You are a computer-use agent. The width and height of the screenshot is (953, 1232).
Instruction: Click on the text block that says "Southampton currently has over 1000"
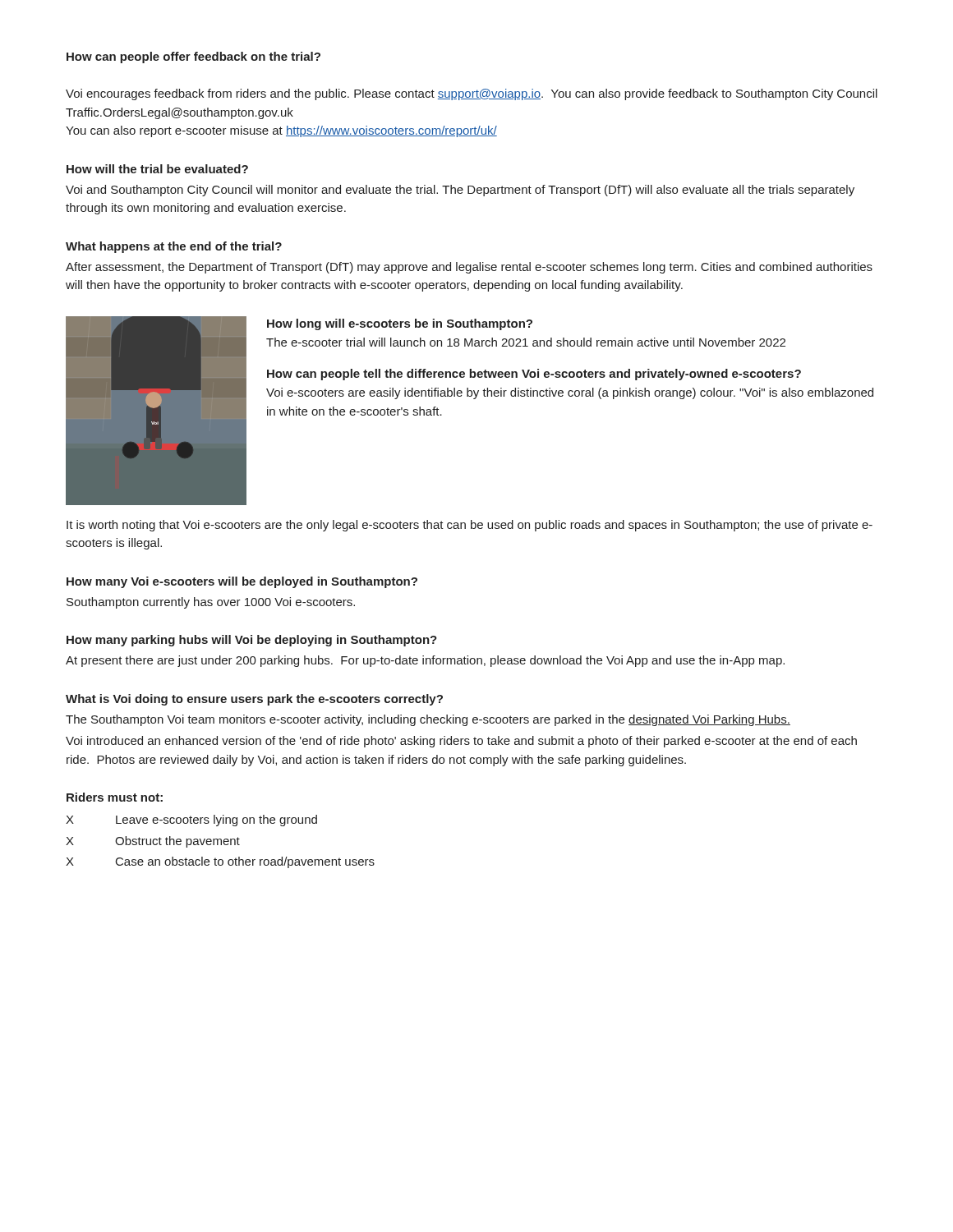point(211,603)
